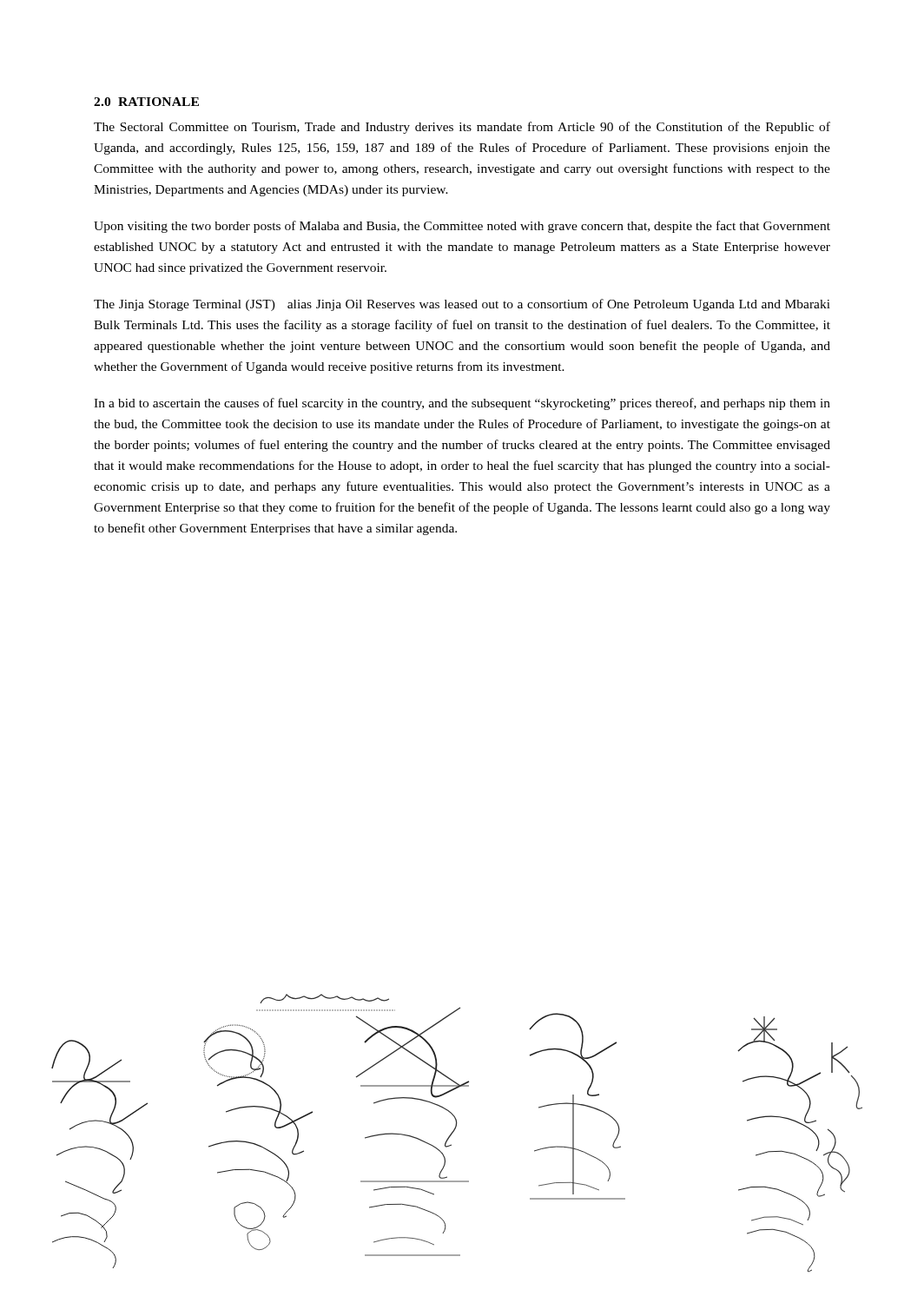This screenshot has height=1303, width=924.
Task: Click the passage that begins "In a bid to ascertain"
Action: coord(462,465)
